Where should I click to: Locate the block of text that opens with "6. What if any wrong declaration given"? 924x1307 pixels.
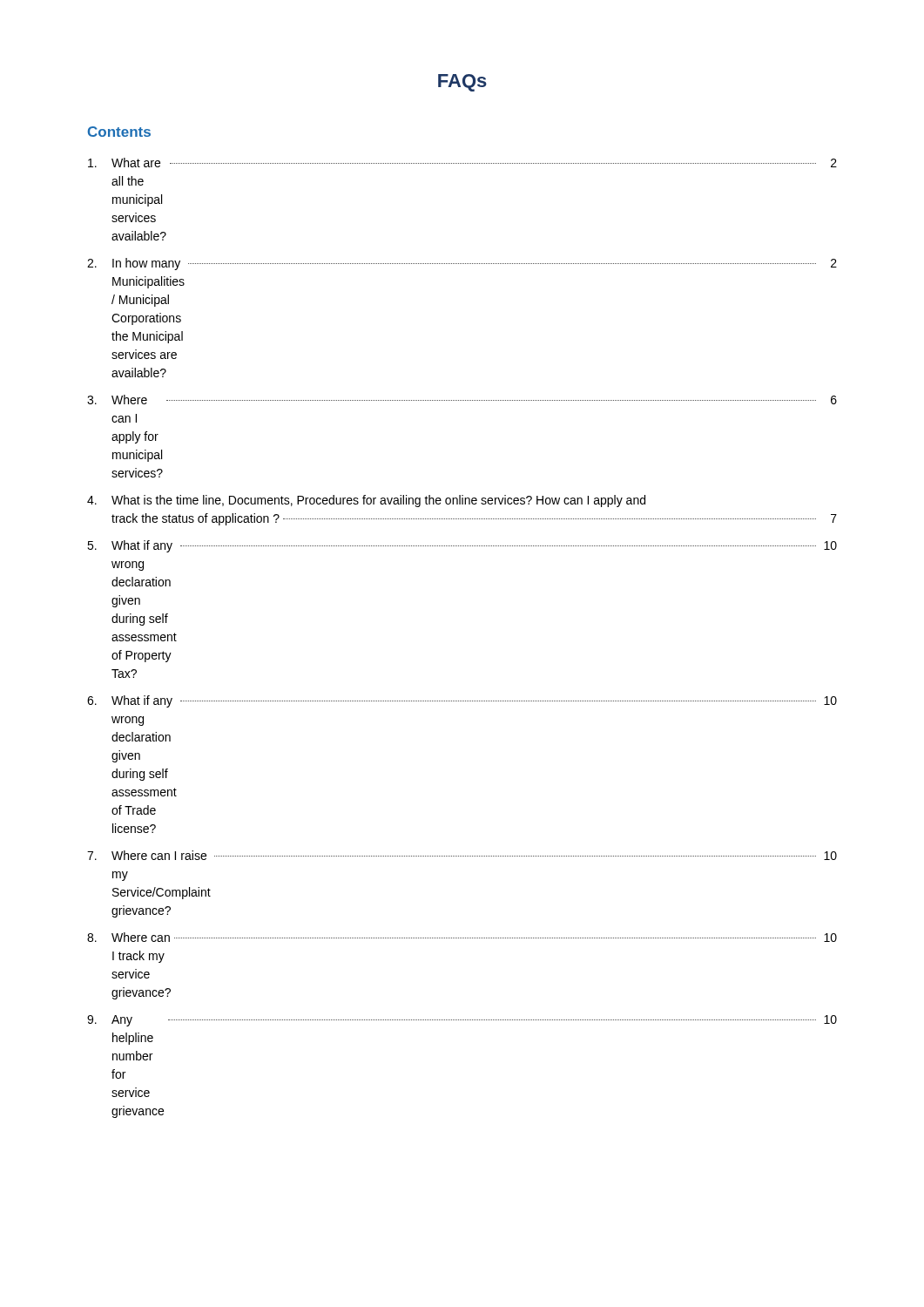(x=462, y=701)
